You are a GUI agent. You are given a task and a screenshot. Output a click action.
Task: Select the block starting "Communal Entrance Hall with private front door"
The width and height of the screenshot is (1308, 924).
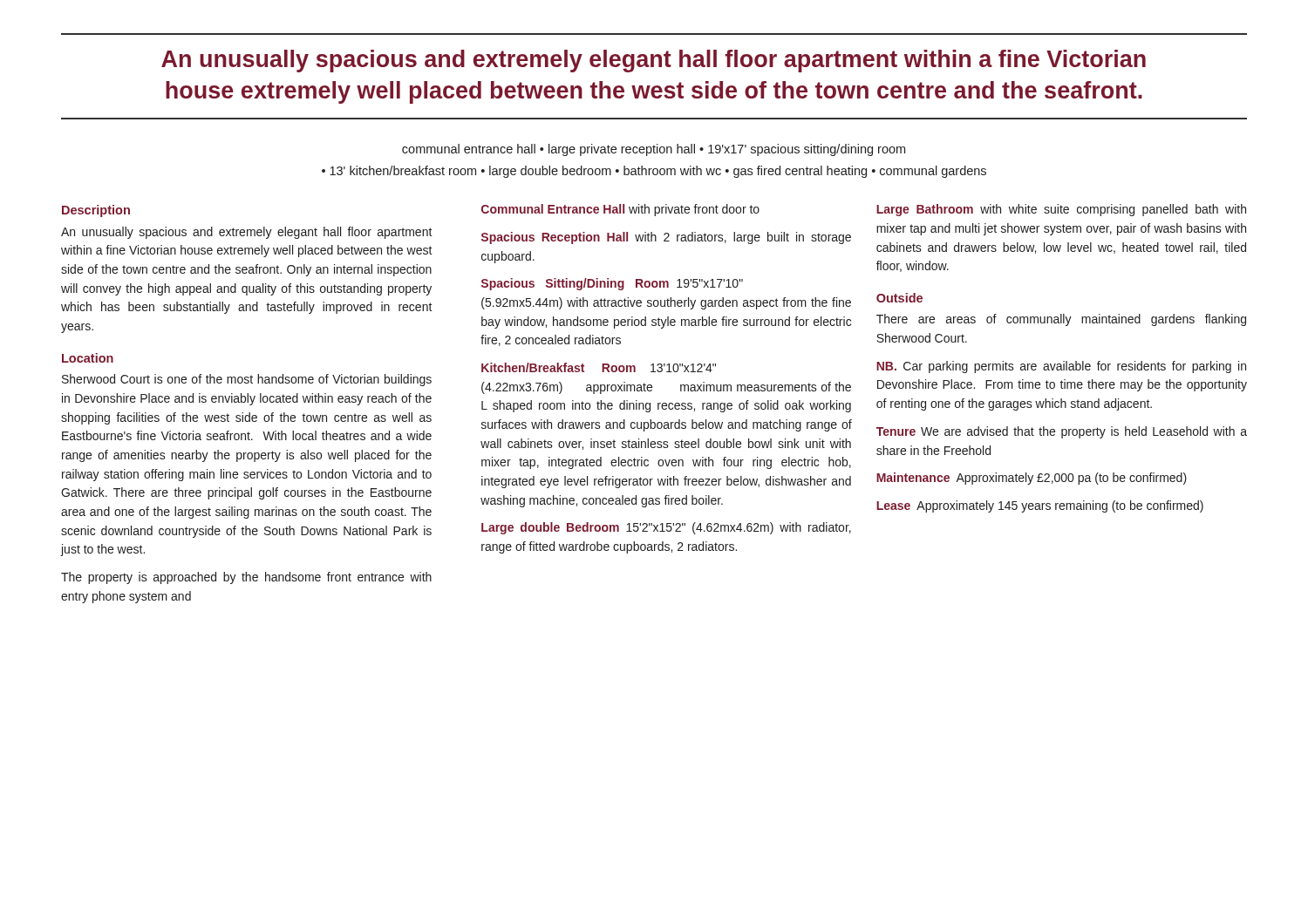point(666,379)
